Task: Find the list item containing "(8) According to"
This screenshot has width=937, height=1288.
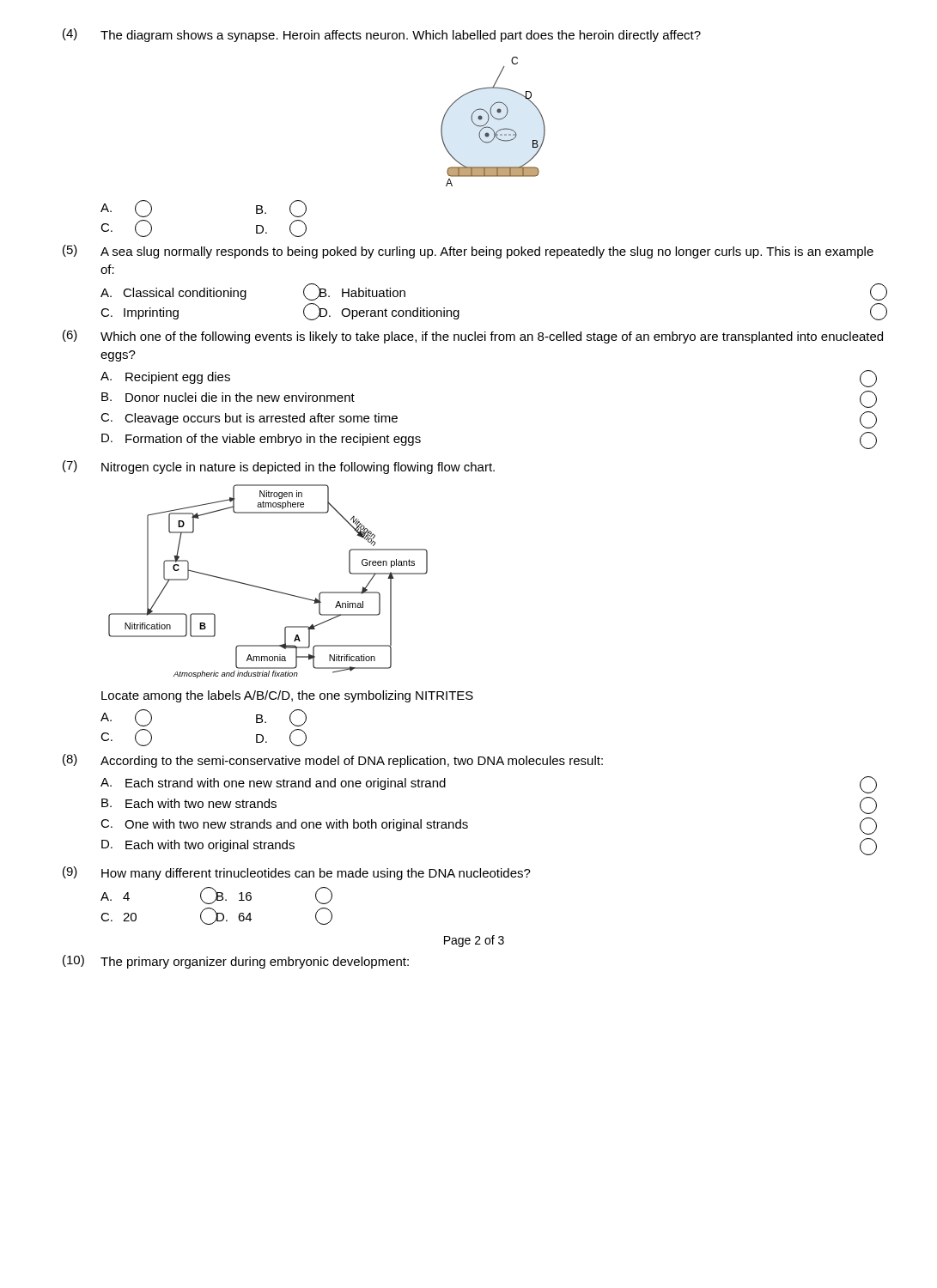Action: pos(333,761)
